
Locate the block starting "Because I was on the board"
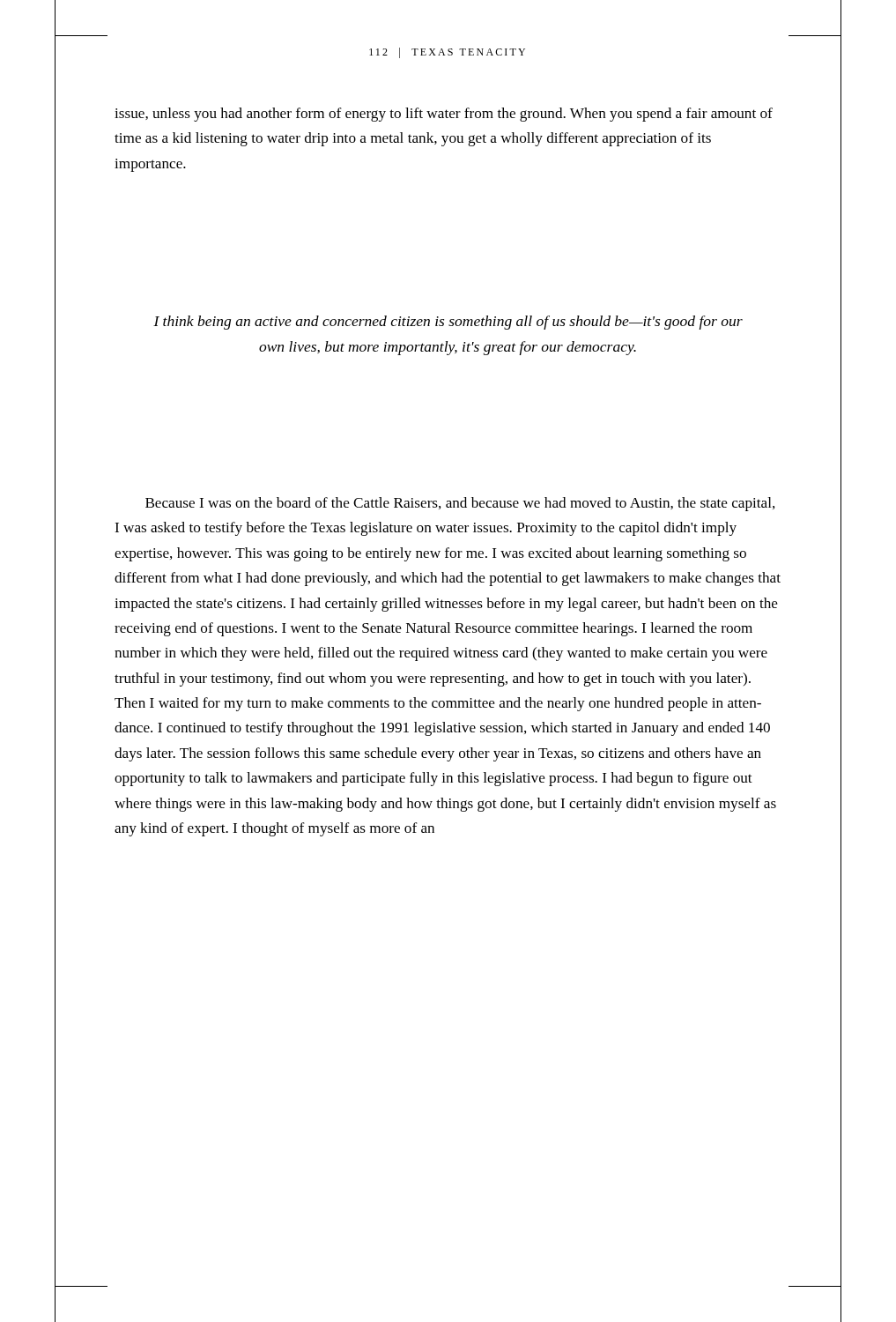click(x=448, y=666)
